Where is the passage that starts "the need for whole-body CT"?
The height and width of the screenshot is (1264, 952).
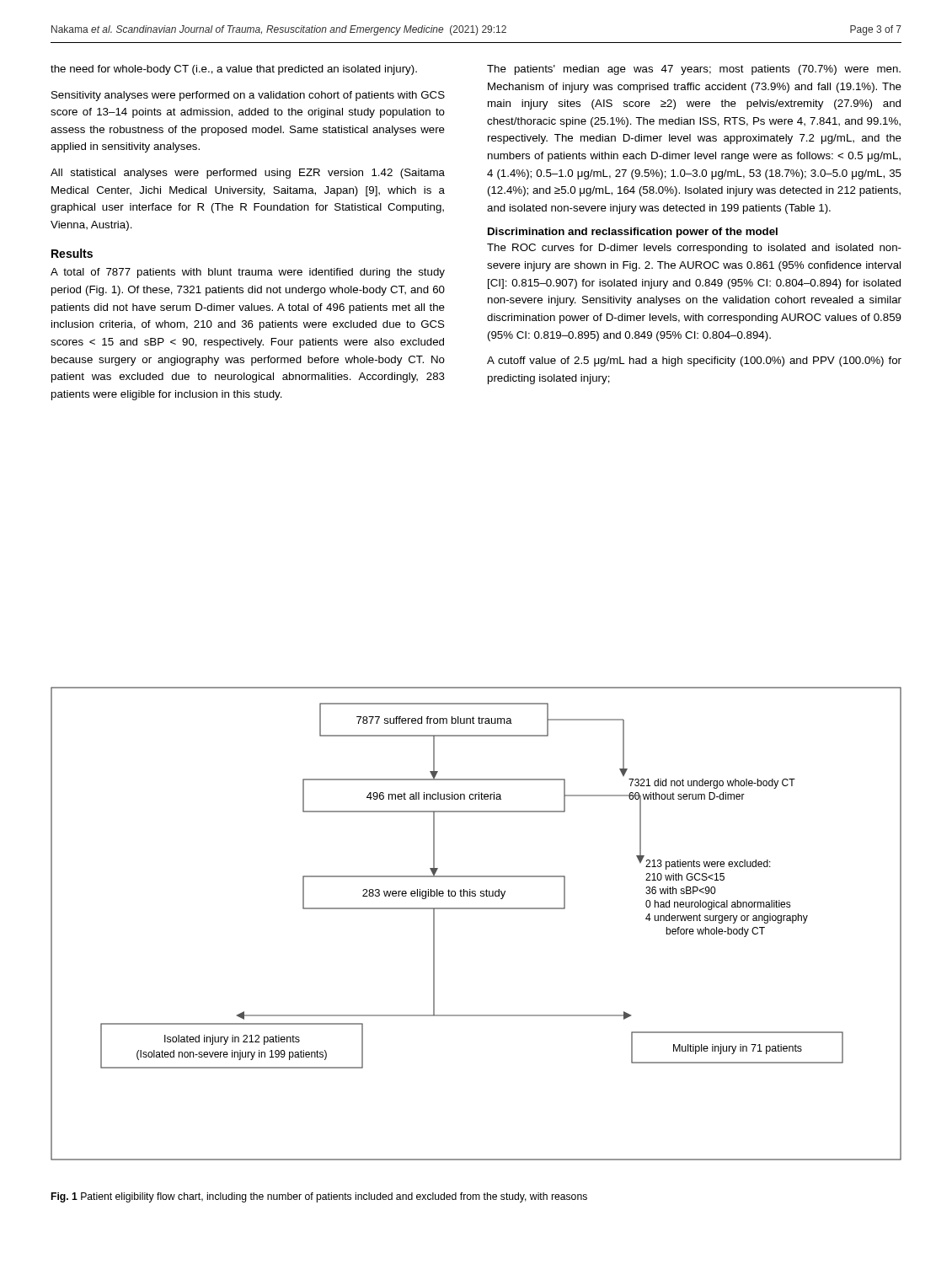[x=234, y=69]
